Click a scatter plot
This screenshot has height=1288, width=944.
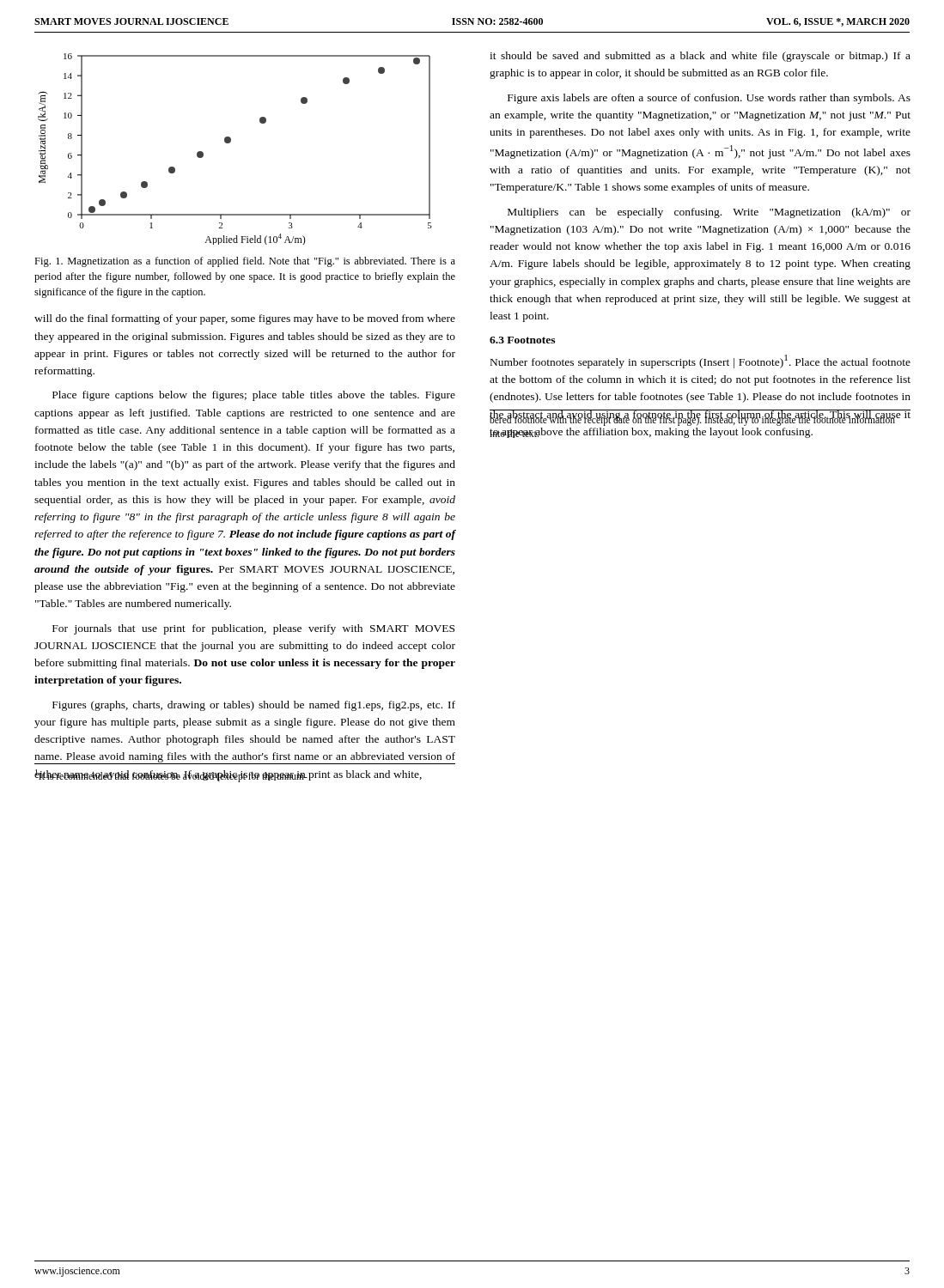[x=245, y=148]
